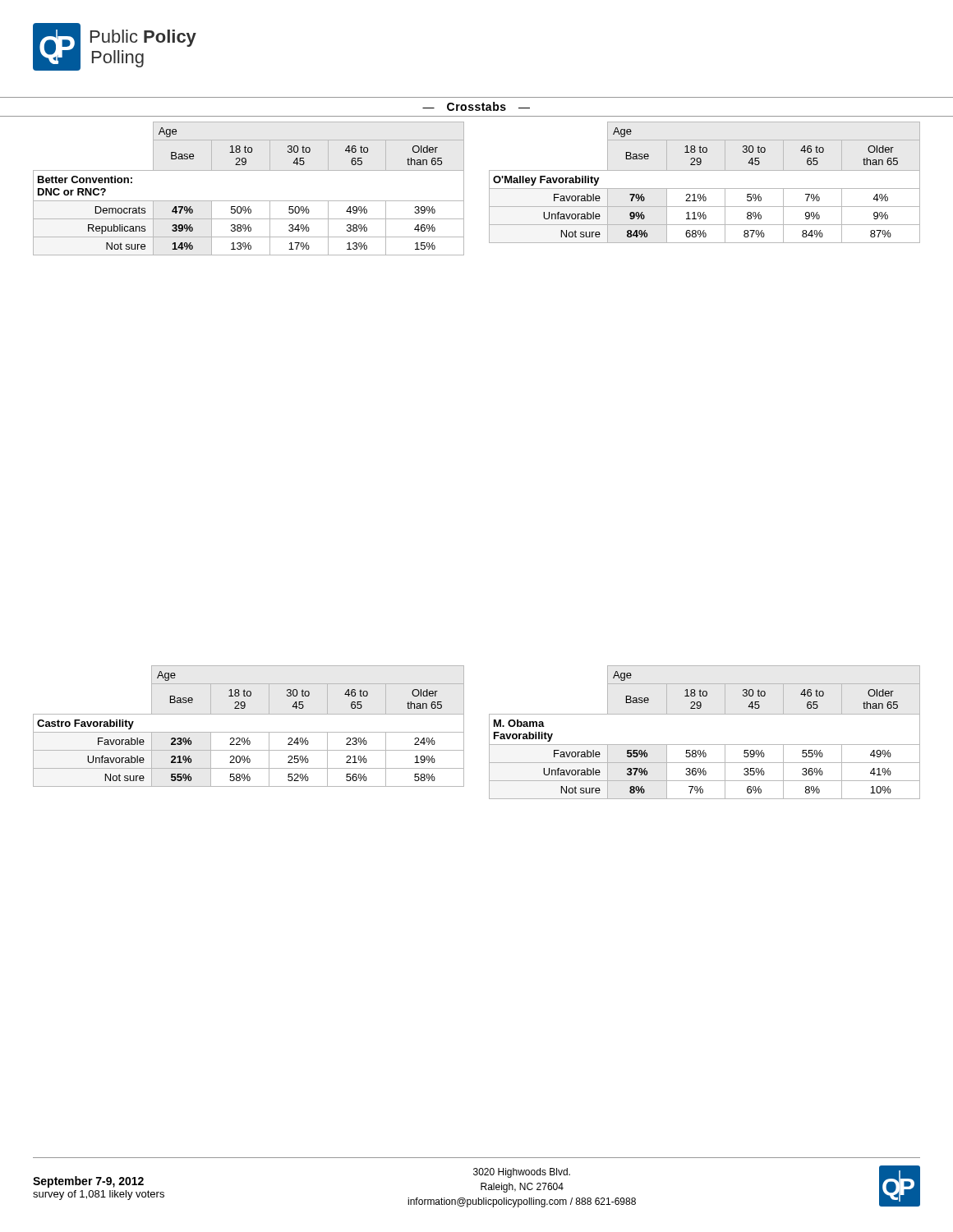The image size is (953, 1232).
Task: Select the table that reads "O'Malley Favorability"
Action: tap(704, 188)
